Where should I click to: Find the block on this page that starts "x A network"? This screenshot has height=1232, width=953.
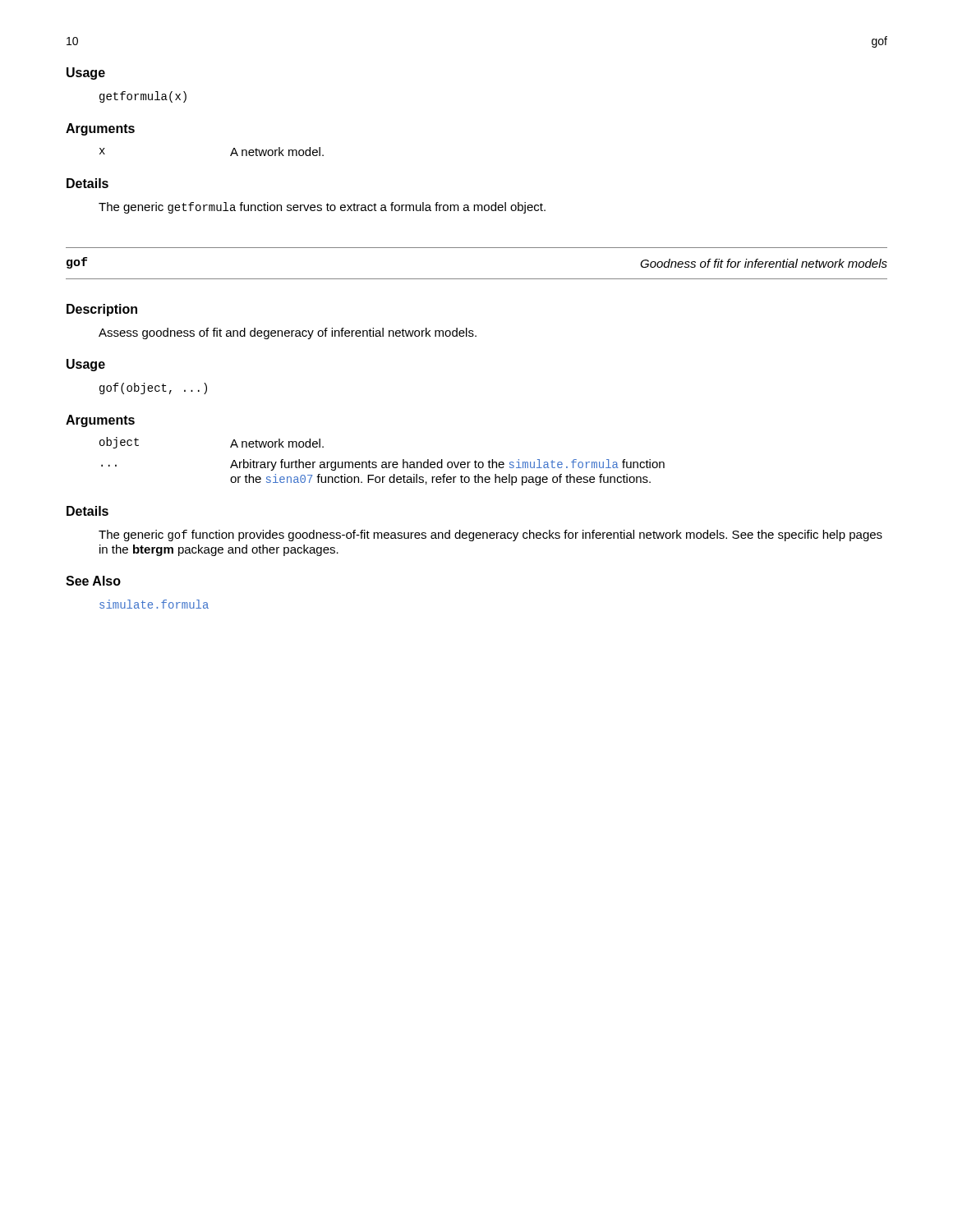tap(102, 152)
